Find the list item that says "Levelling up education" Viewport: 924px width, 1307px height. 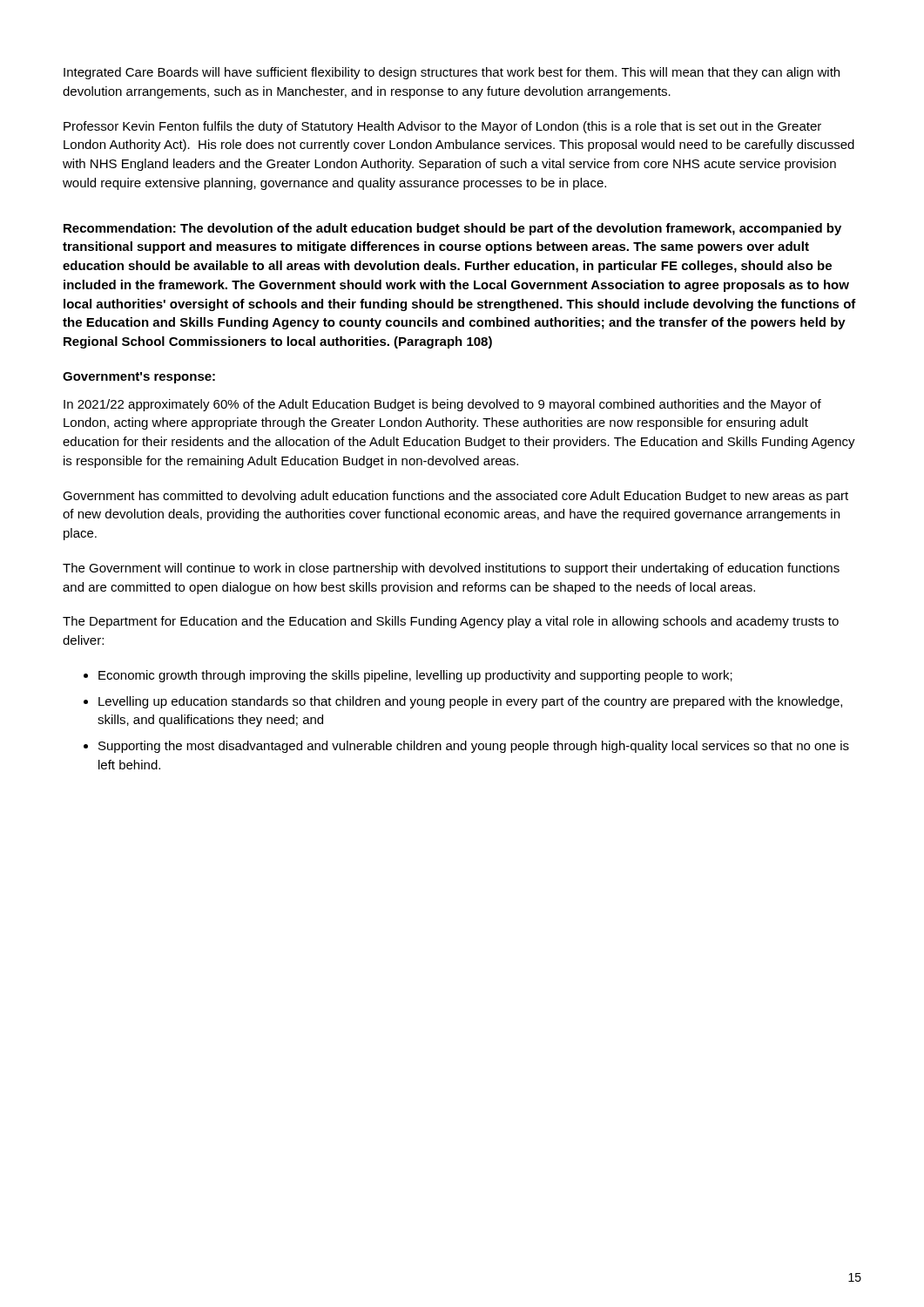470,710
